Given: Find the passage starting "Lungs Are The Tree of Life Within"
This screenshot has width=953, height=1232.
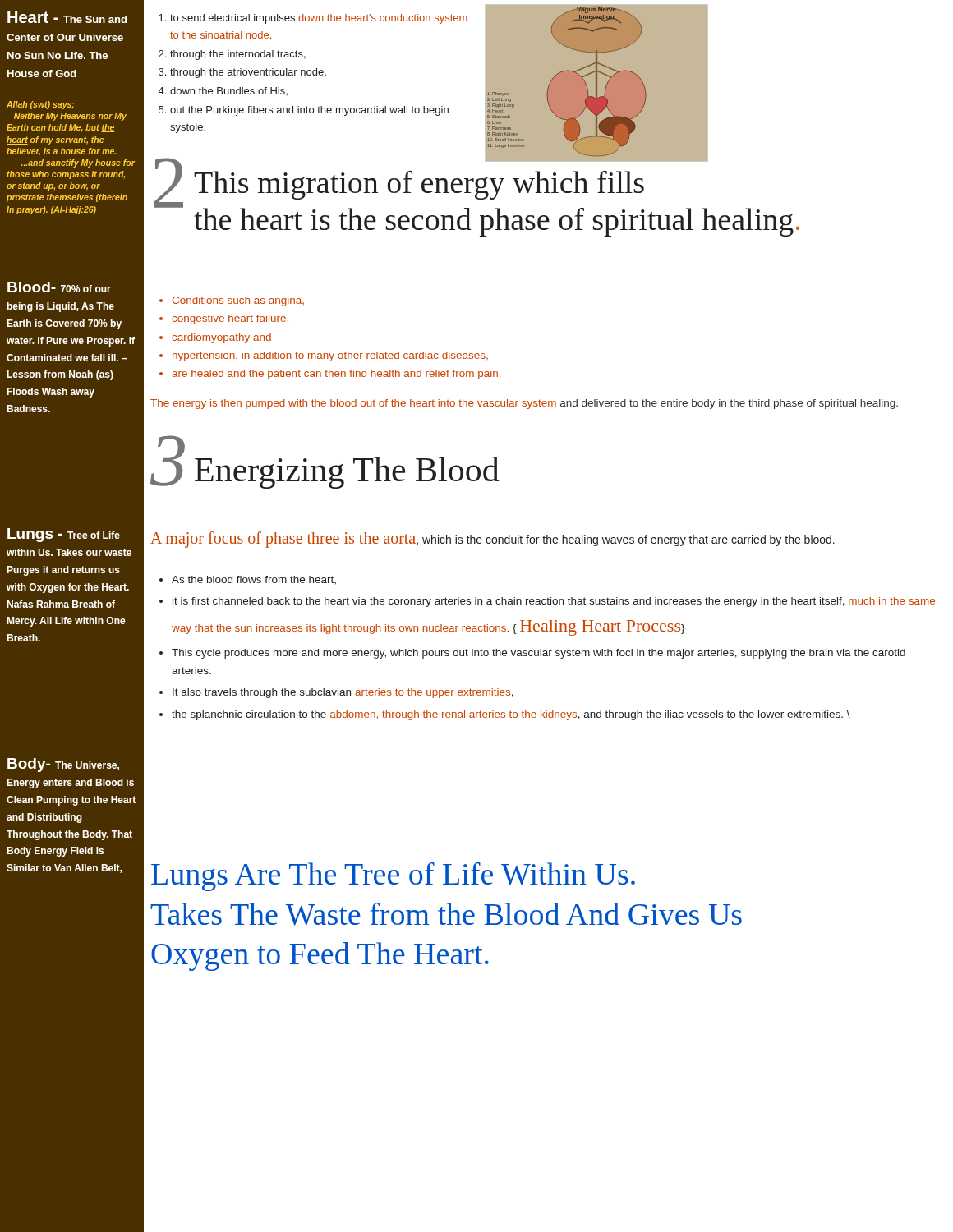Looking at the screenshot, I should click(545, 914).
